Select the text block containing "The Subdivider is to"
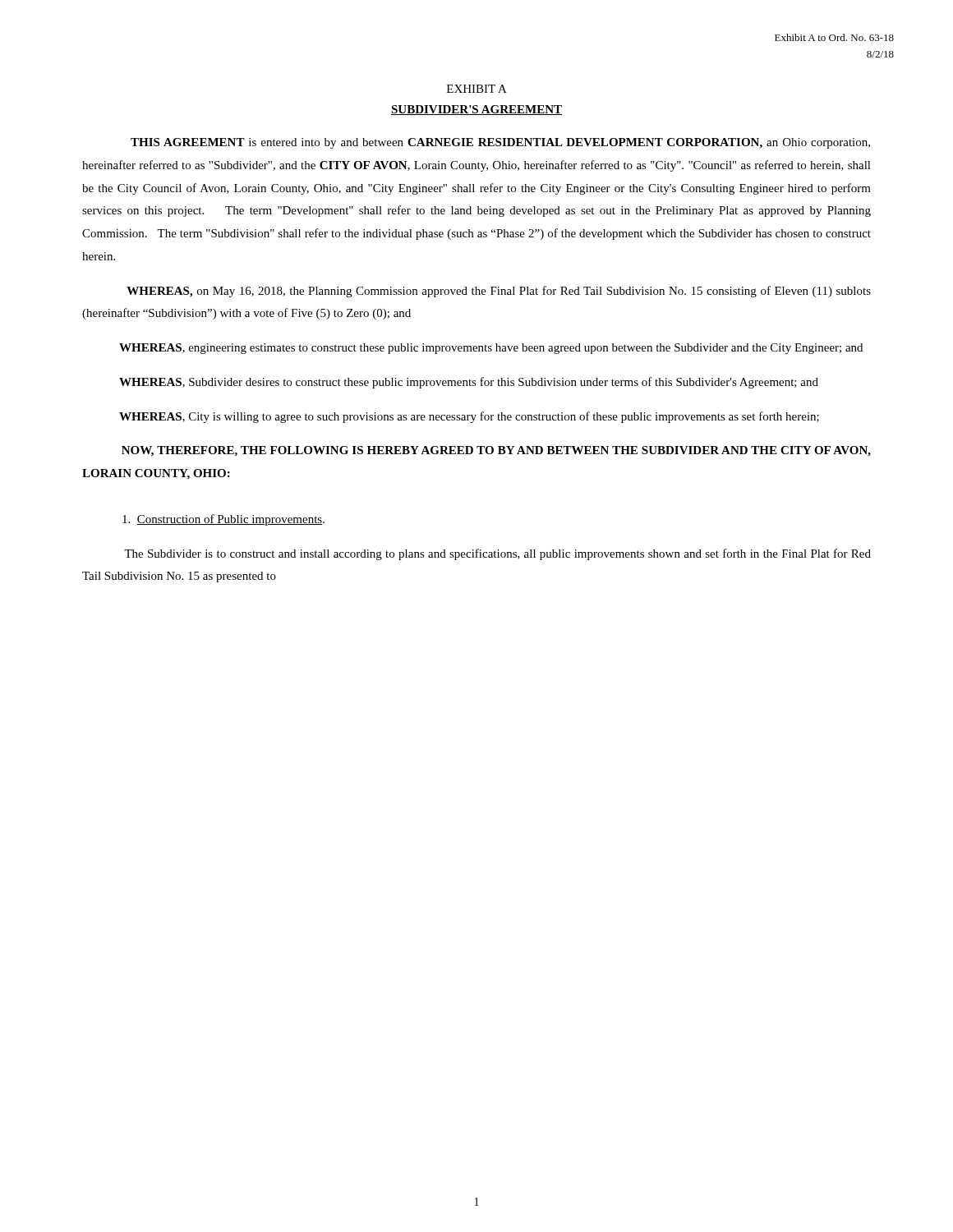This screenshot has height=1232, width=953. tap(476, 565)
